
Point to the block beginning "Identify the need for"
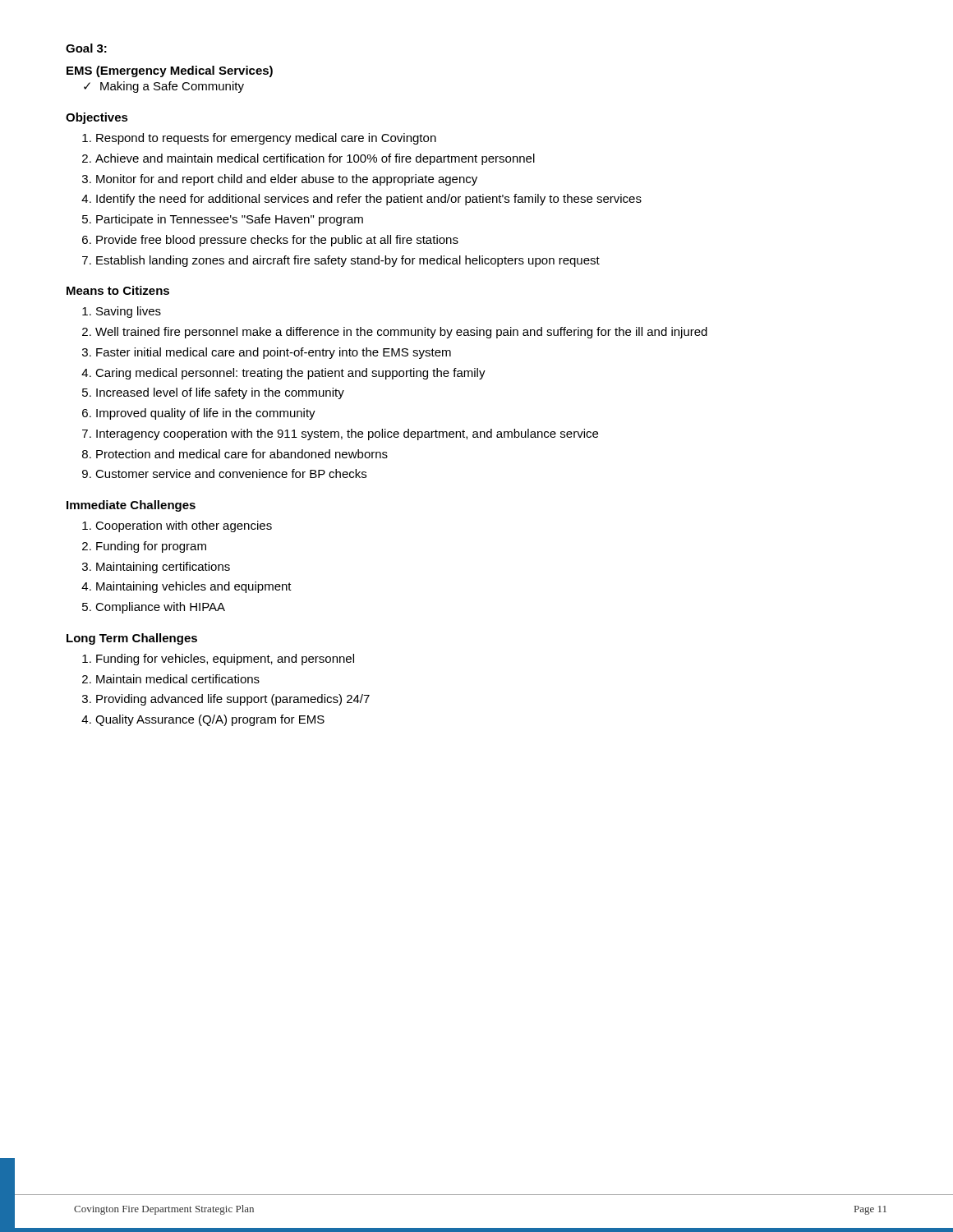(368, 199)
